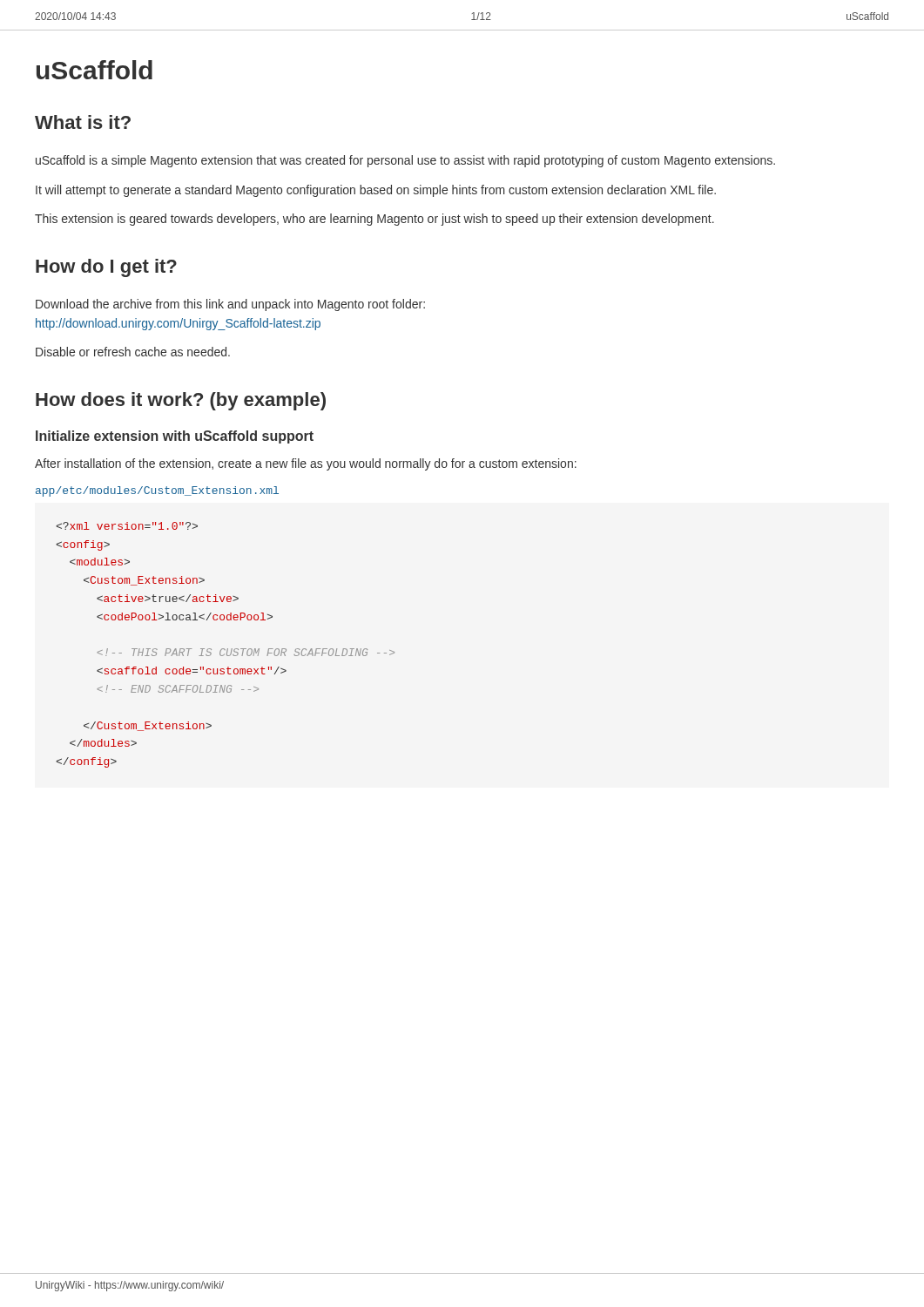The image size is (924, 1307).
Task: Select the element starting "Download the archive from this link and unpack"
Action: click(230, 314)
